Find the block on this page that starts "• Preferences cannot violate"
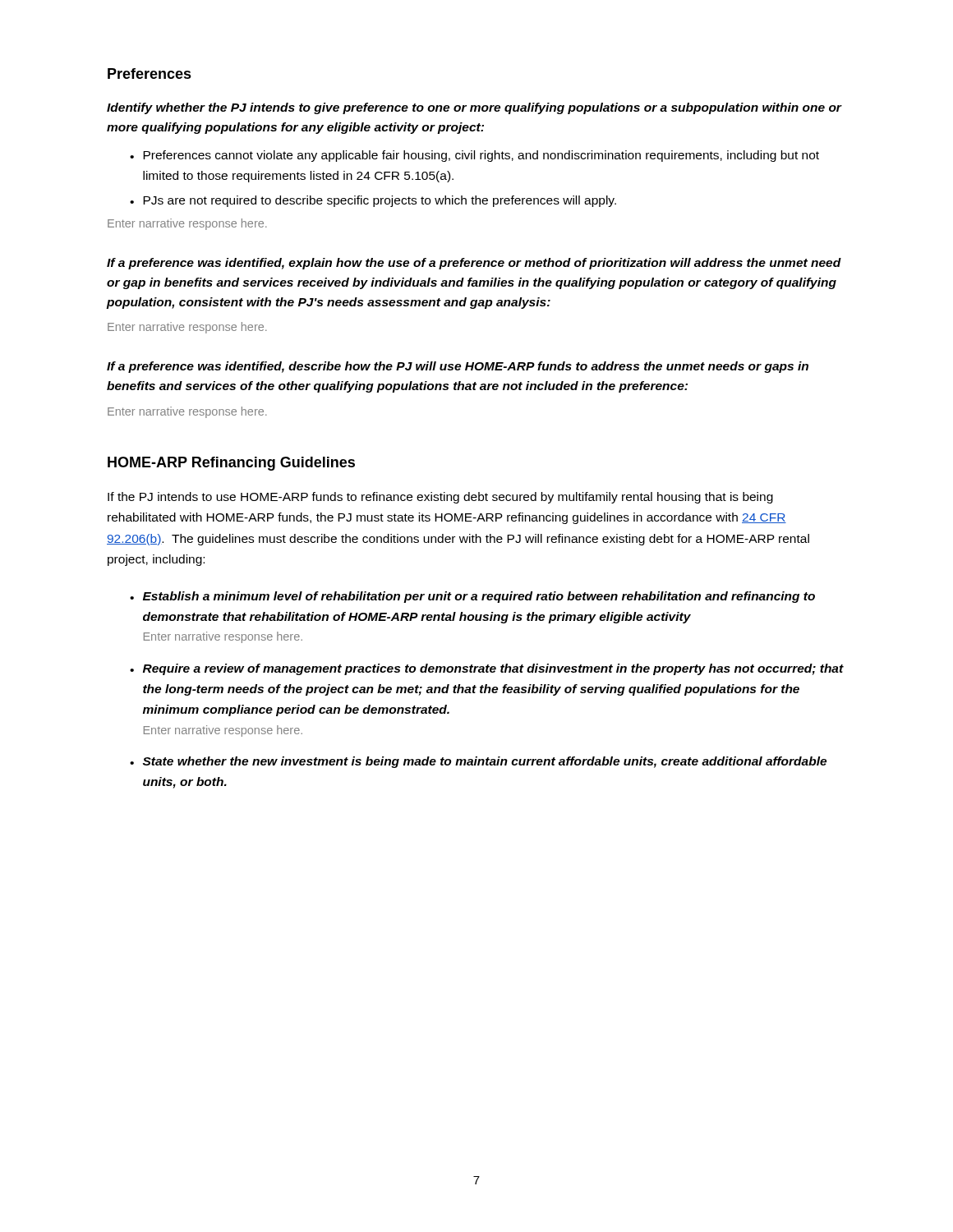The image size is (953, 1232). click(488, 166)
